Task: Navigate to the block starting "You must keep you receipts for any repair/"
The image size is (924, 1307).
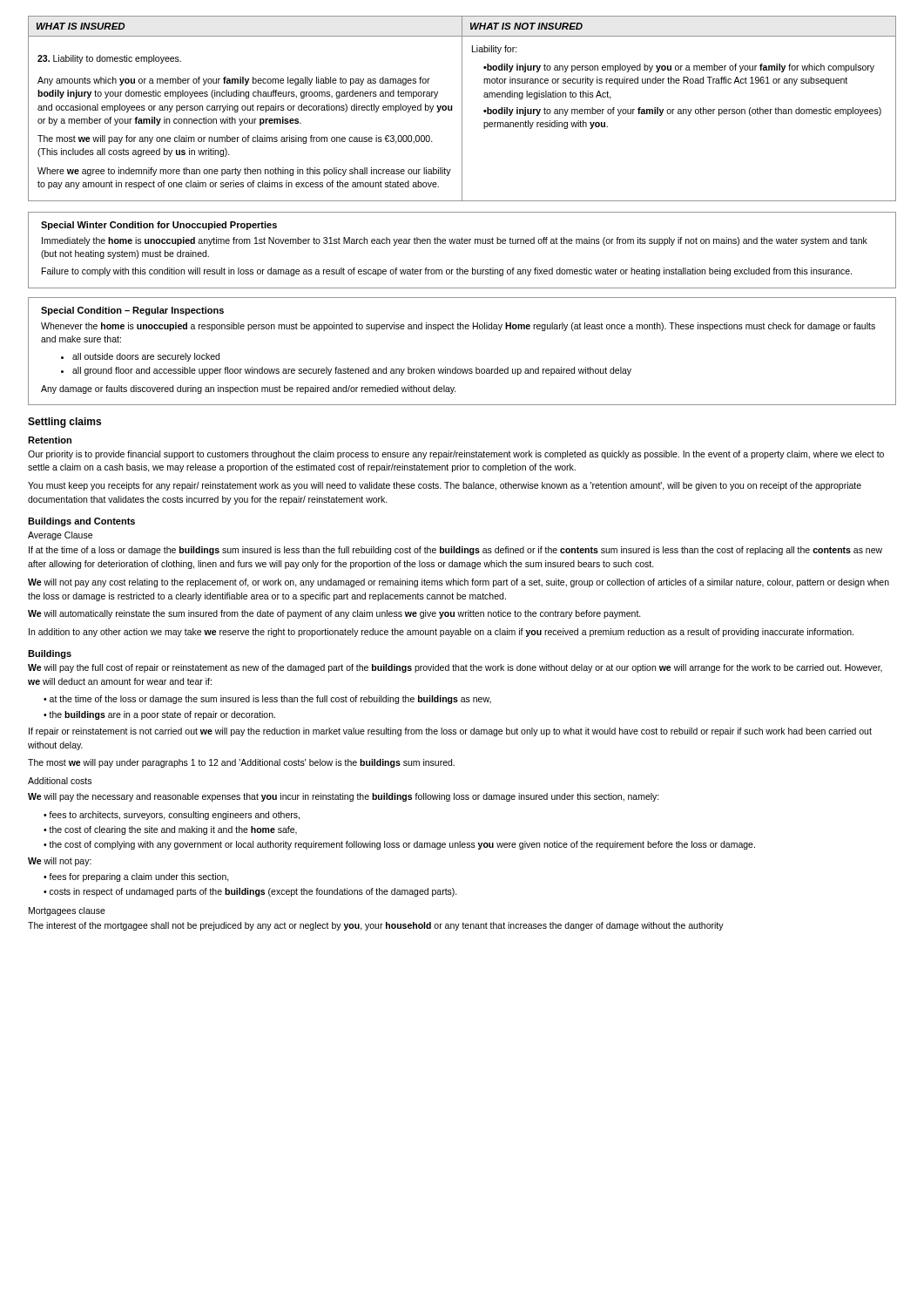Action: click(445, 492)
